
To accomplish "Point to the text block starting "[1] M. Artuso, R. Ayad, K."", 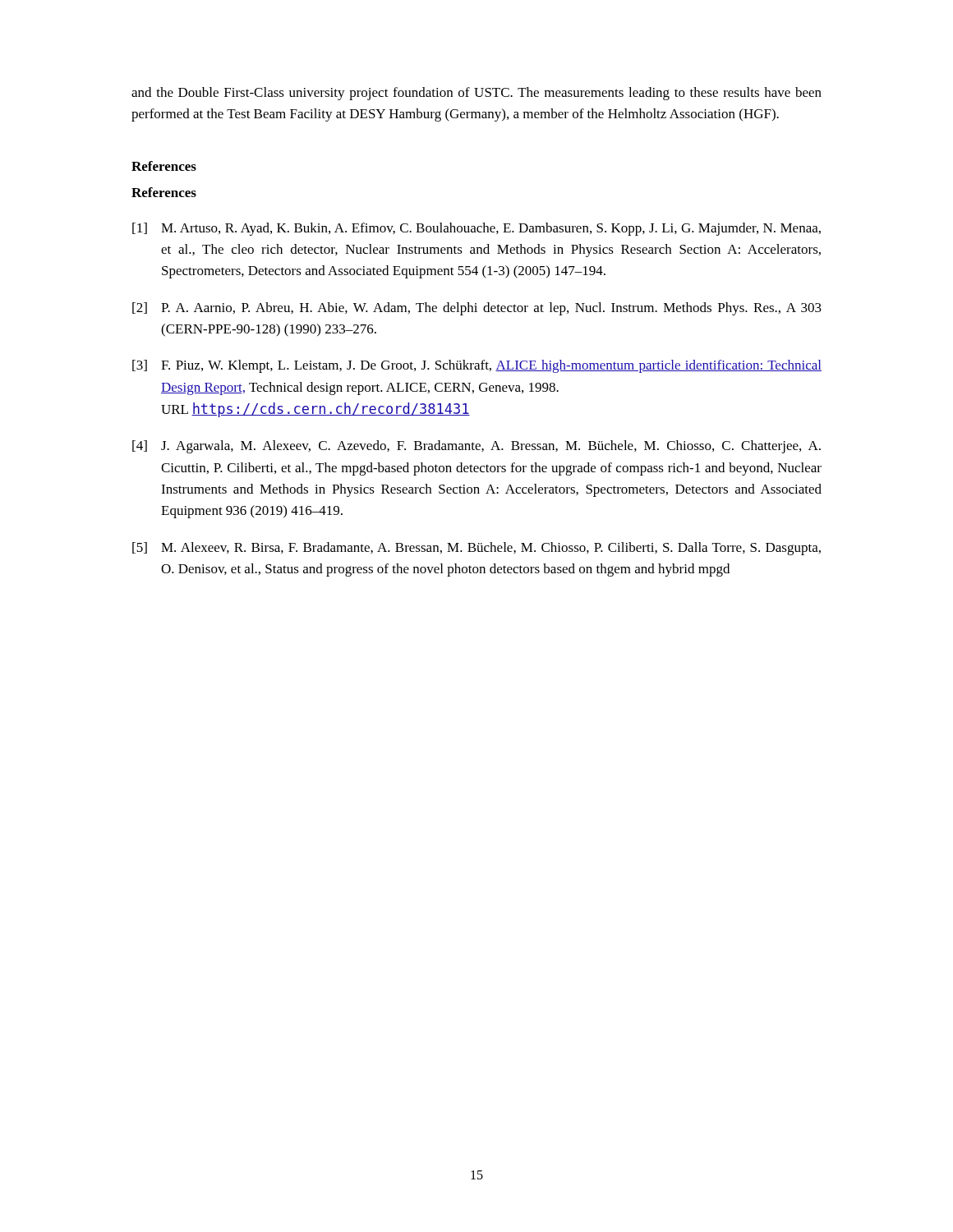I will [476, 250].
